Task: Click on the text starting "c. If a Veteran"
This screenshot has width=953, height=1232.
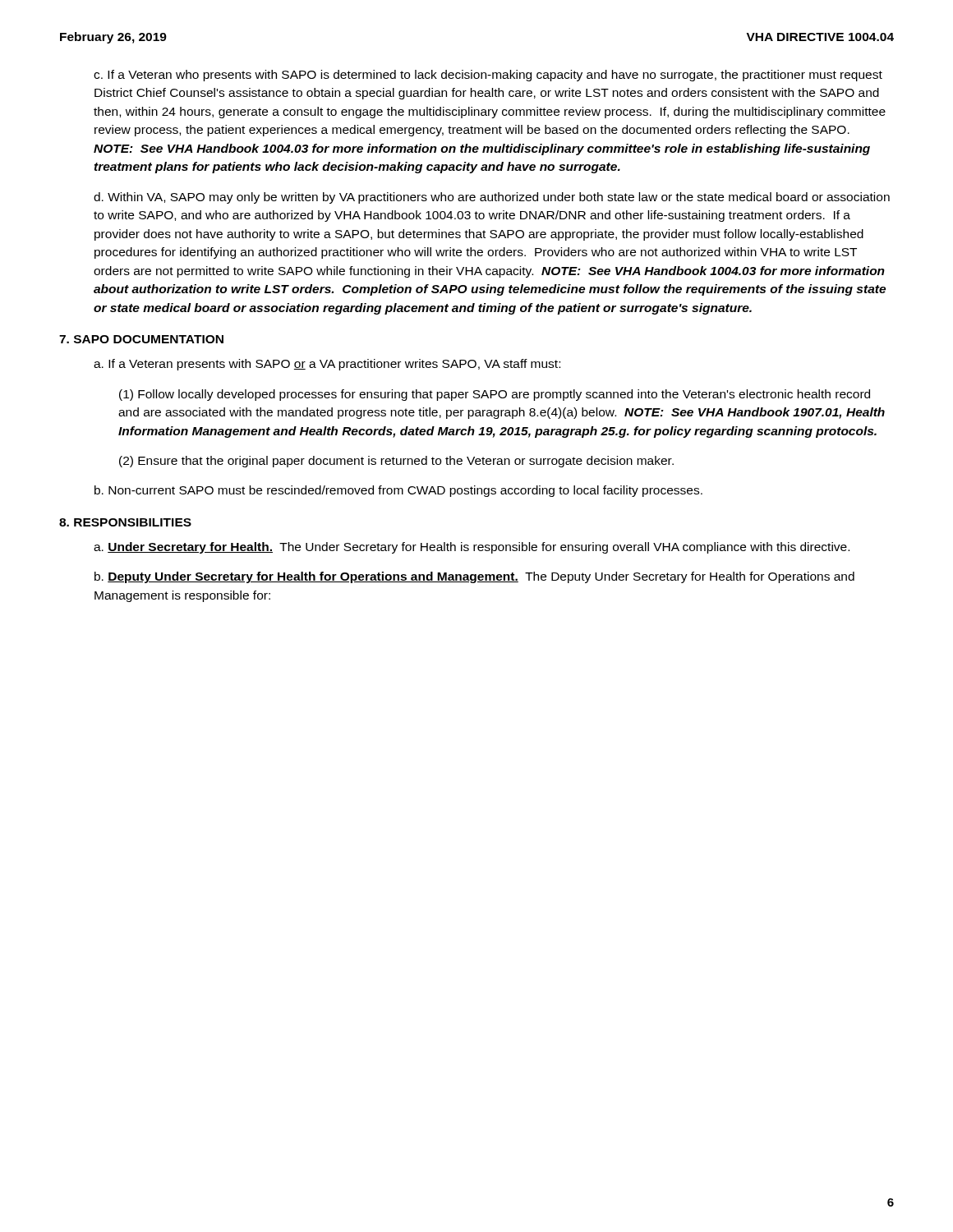Action: pos(490,120)
